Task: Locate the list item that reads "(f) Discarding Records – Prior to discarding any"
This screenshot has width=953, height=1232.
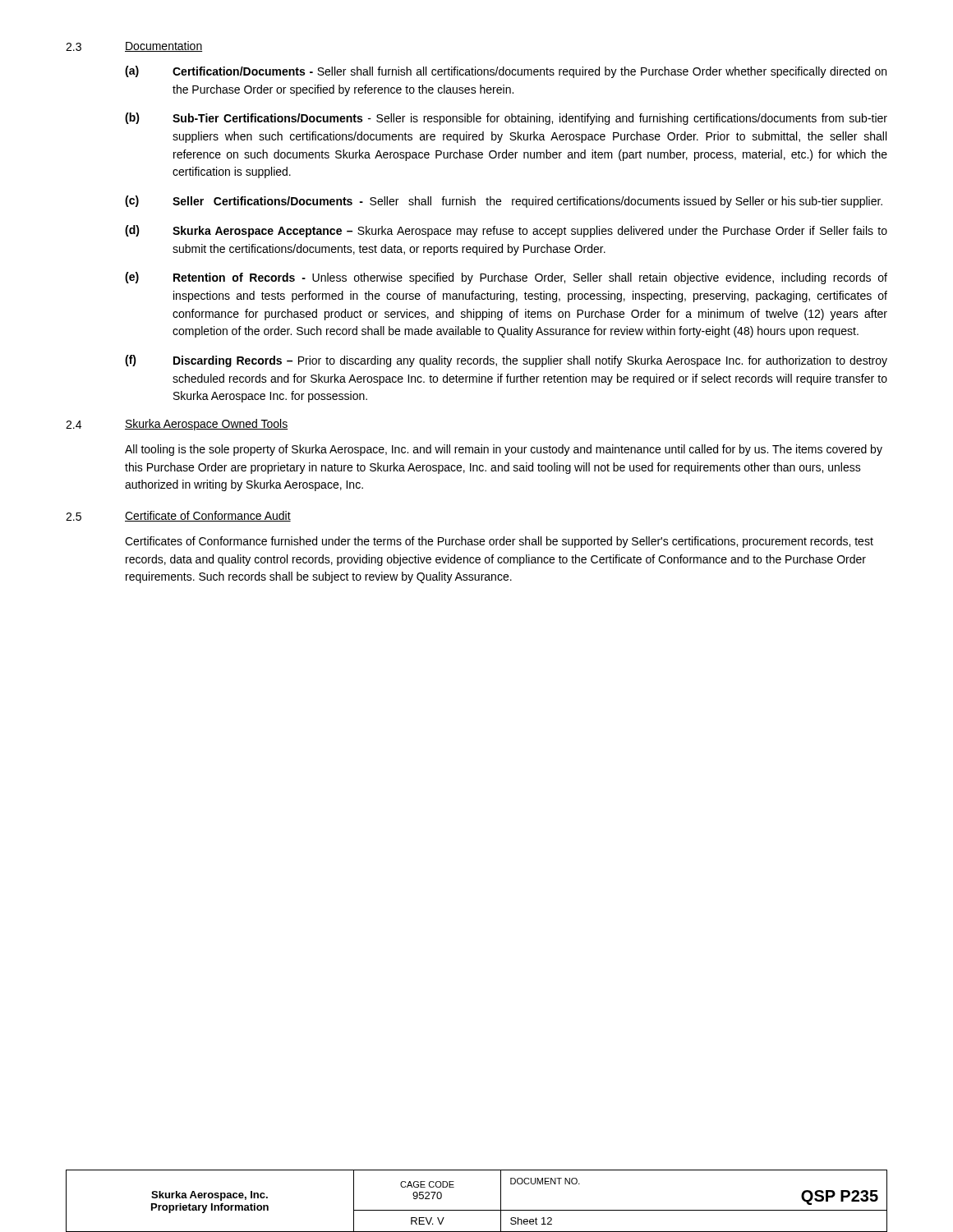Action: [506, 379]
